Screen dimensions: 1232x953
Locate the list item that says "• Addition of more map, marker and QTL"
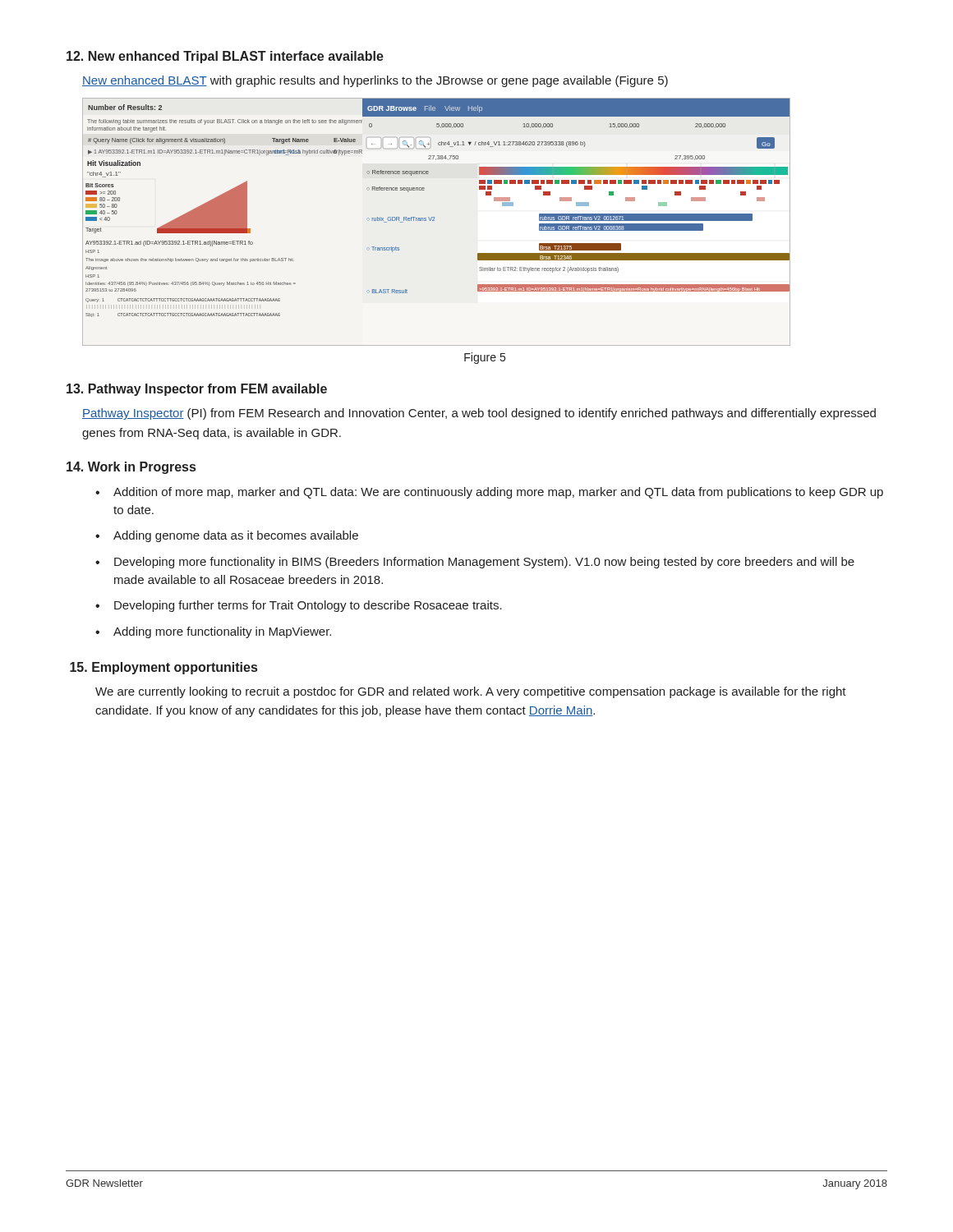click(x=491, y=501)
